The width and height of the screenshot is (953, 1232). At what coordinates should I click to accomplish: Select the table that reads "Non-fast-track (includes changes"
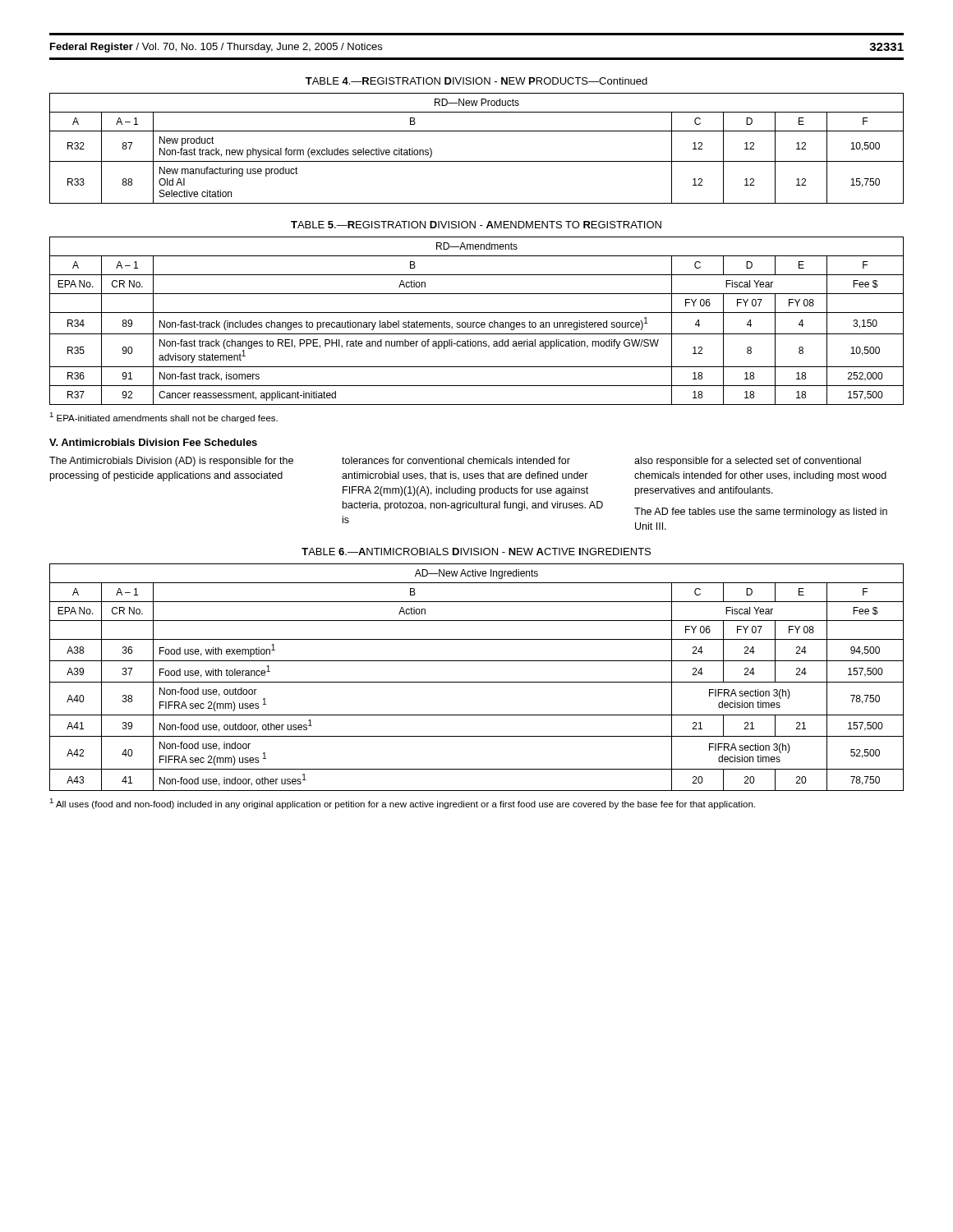coord(476,321)
